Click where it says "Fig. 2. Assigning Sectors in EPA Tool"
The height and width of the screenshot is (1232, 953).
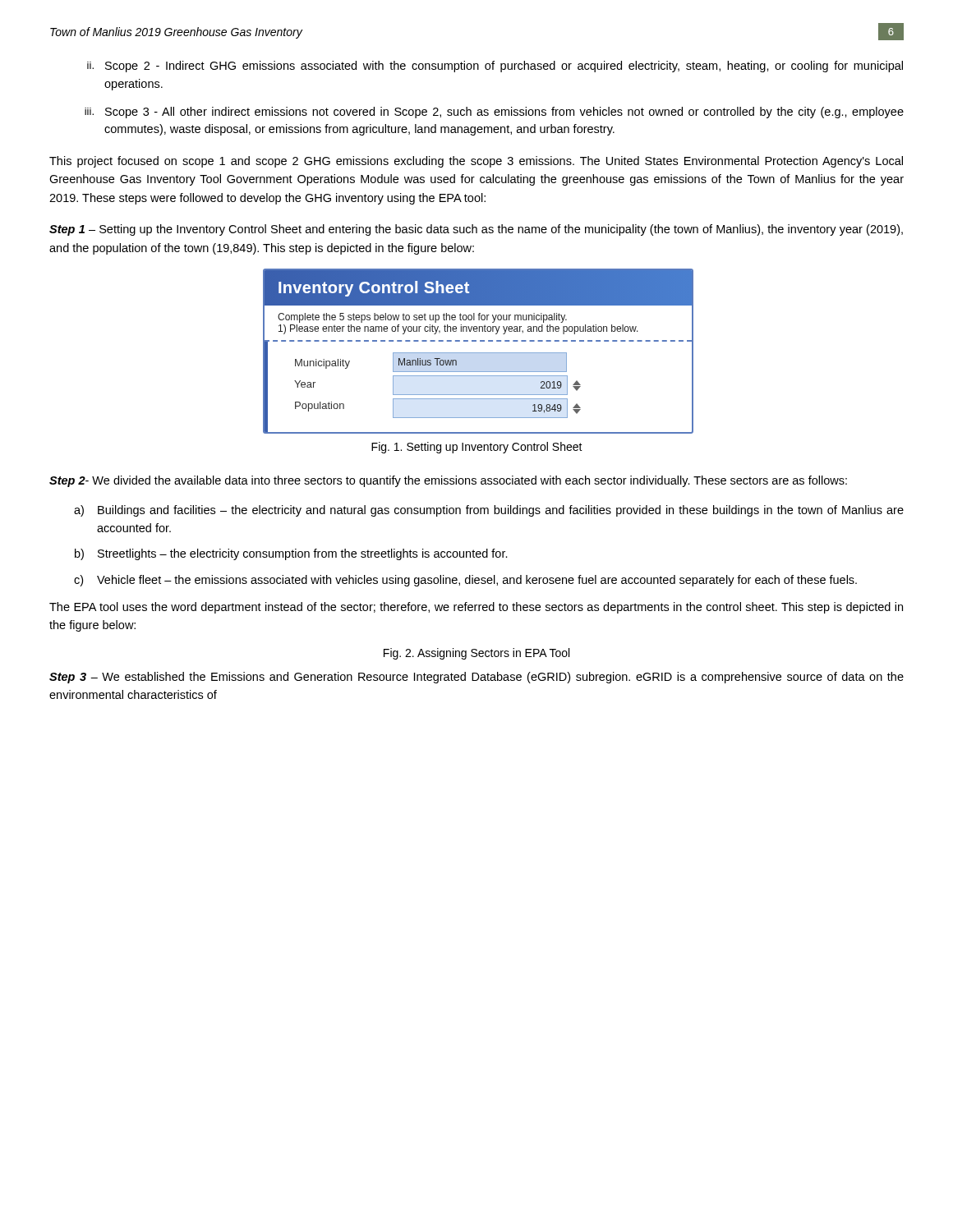click(476, 653)
